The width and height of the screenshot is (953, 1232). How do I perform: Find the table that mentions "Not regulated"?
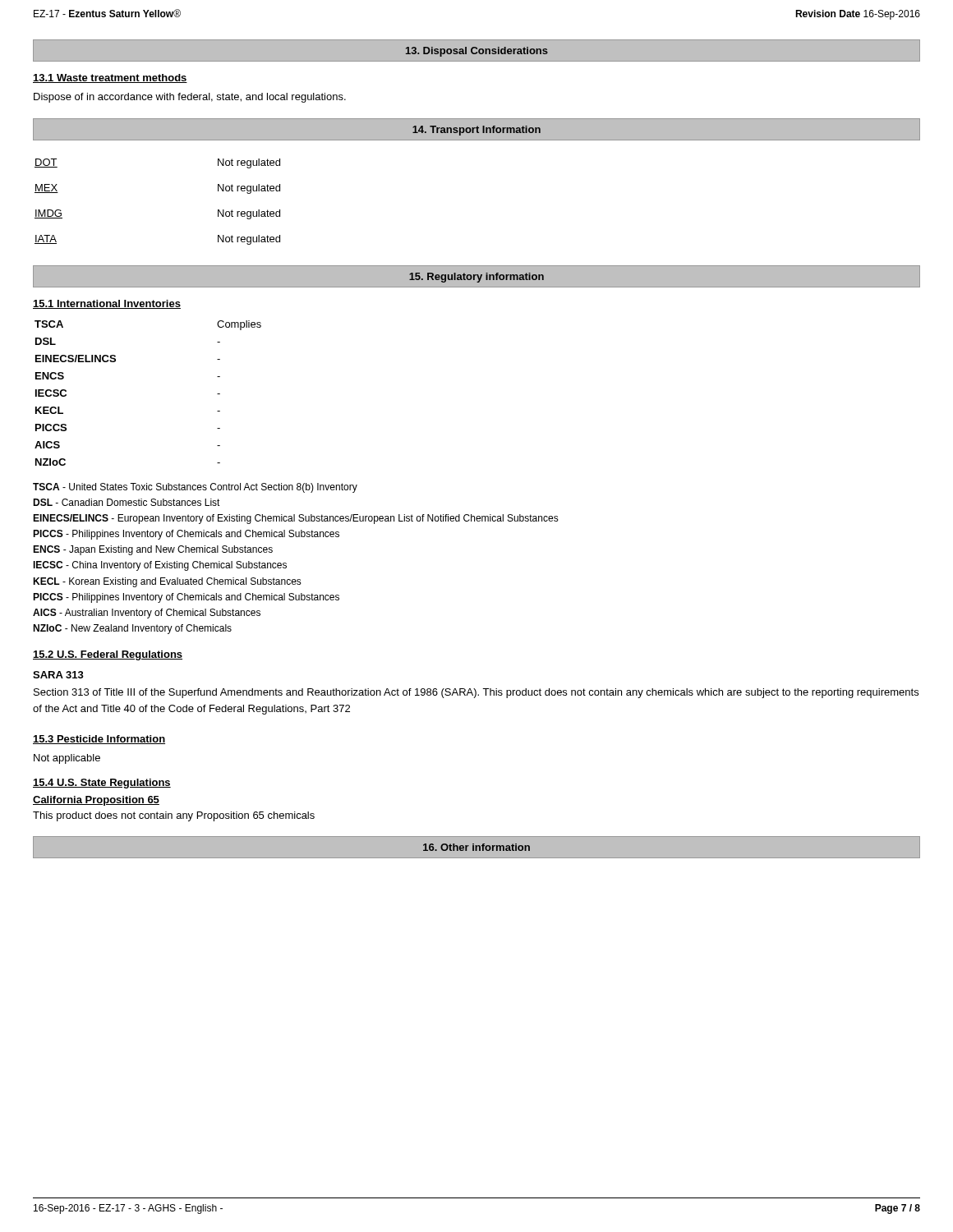476,200
